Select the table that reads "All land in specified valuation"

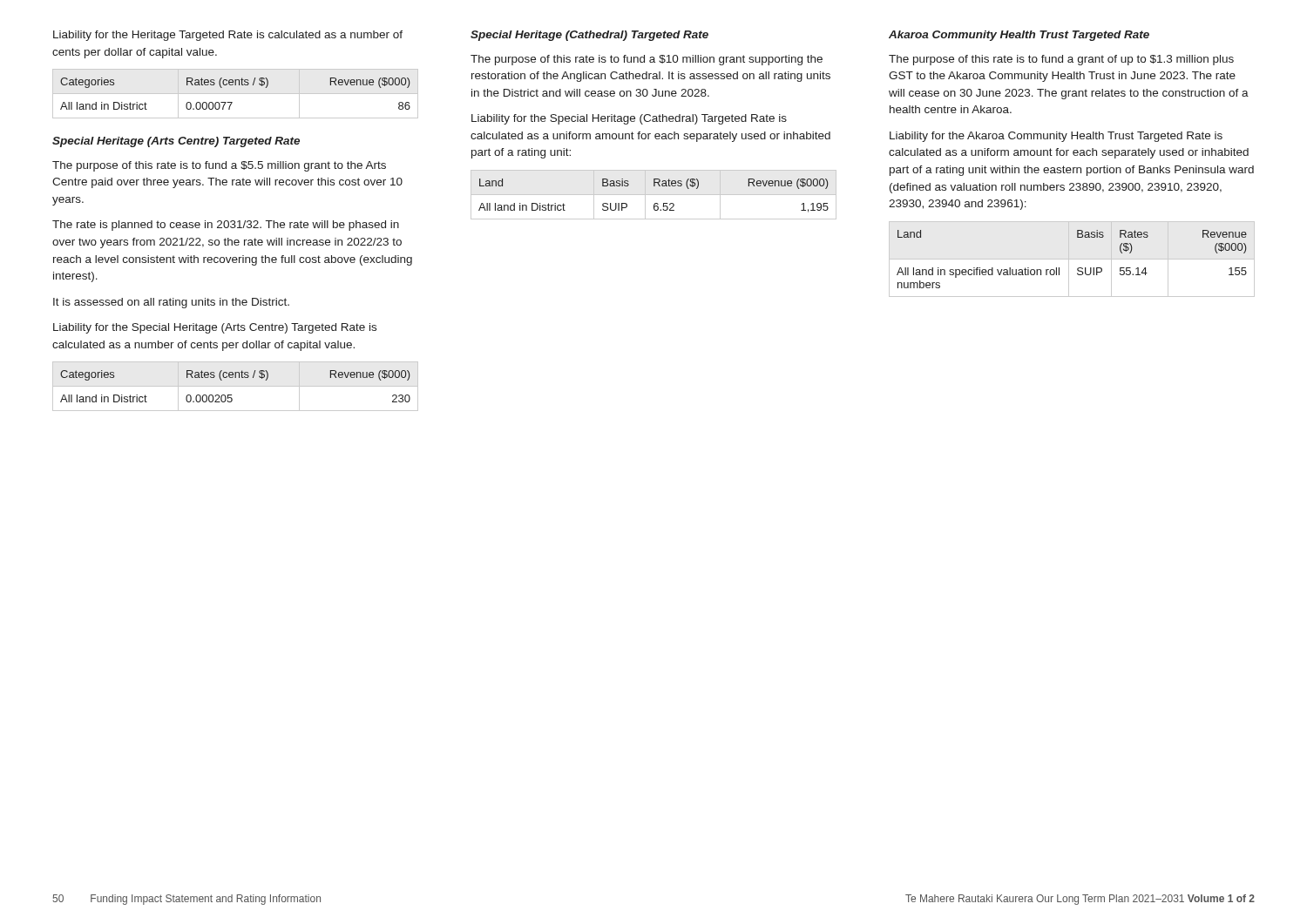coord(1072,259)
